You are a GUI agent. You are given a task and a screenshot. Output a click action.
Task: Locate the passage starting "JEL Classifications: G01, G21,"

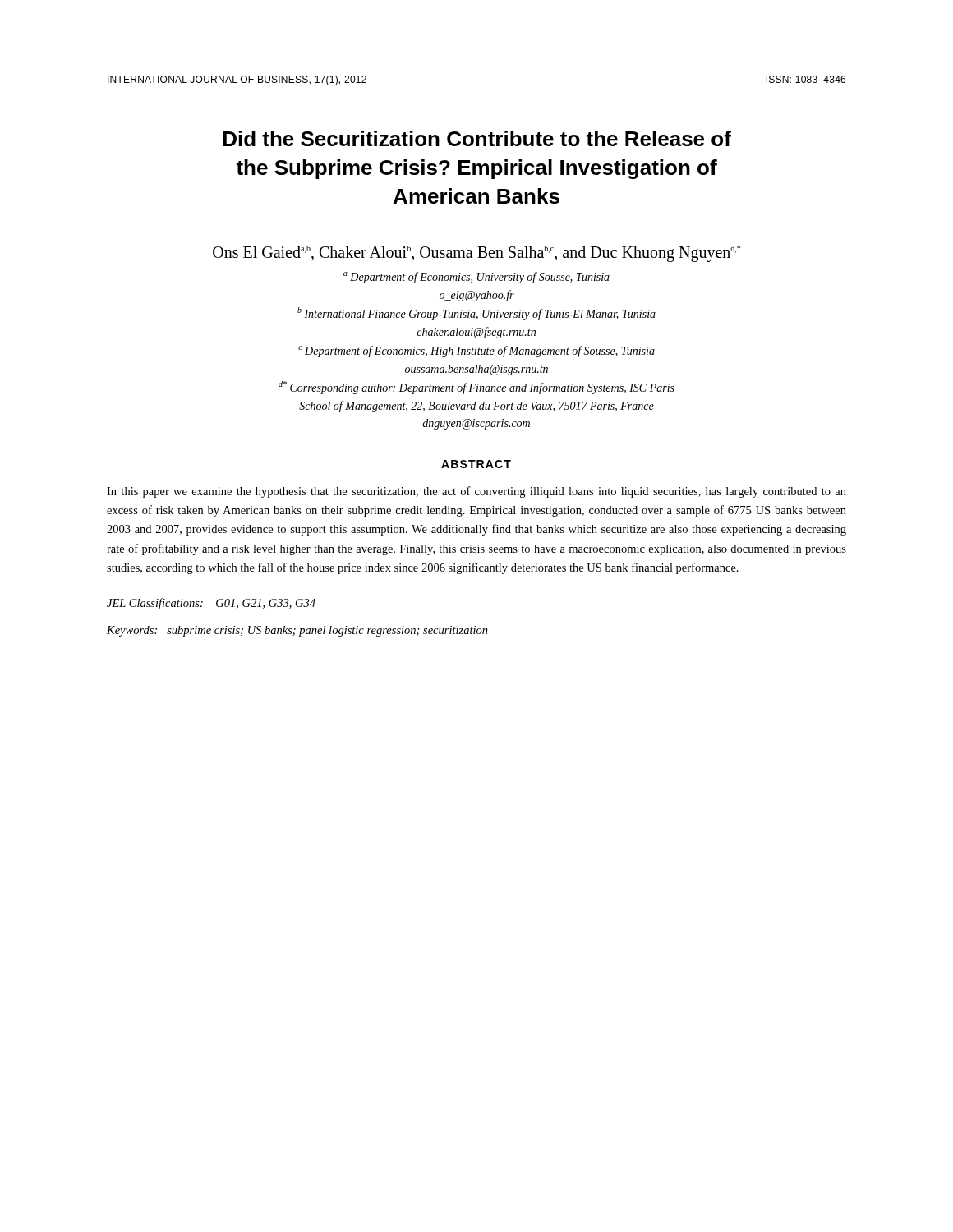[x=152, y=603]
